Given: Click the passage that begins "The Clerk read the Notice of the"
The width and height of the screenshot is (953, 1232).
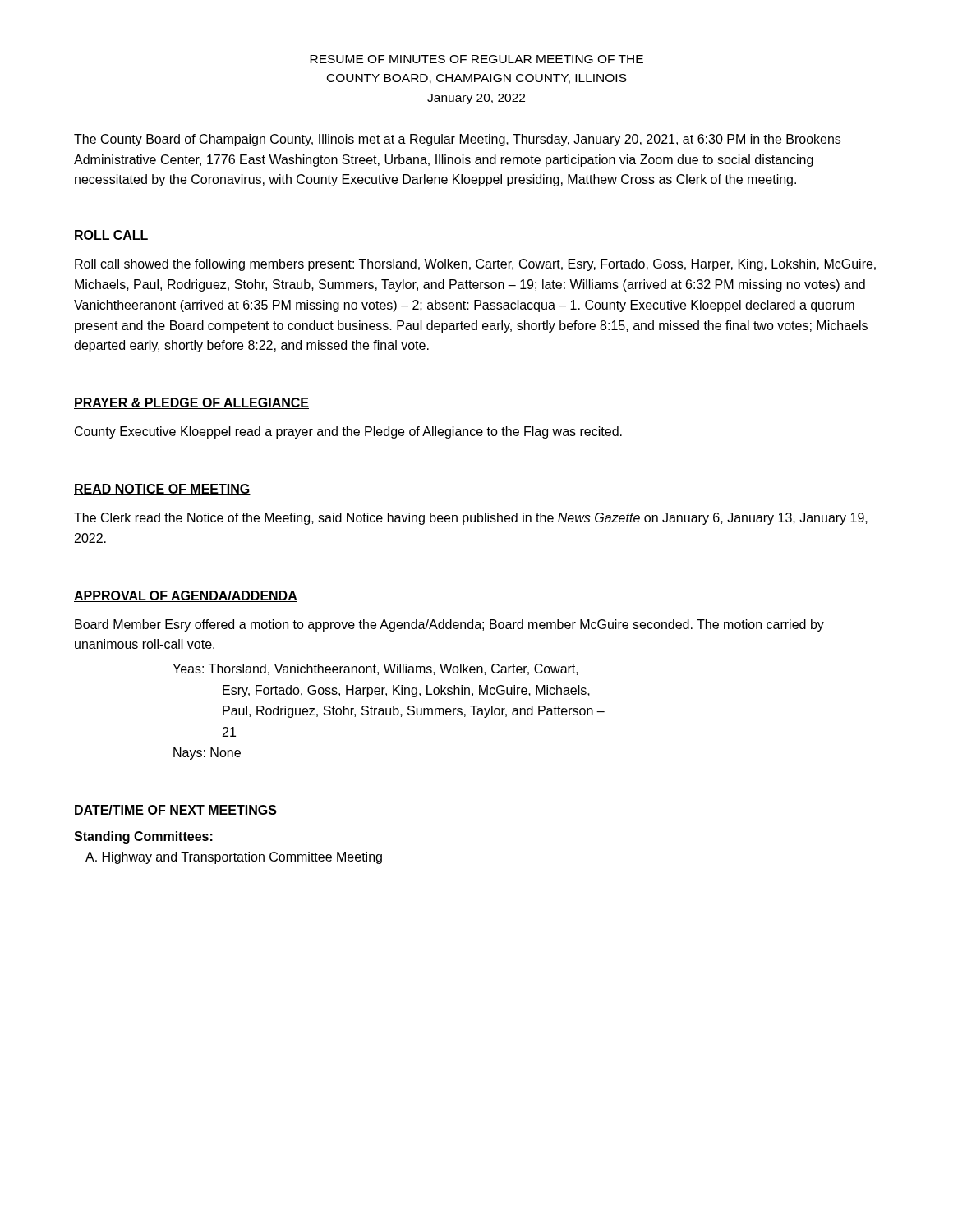Looking at the screenshot, I should [x=471, y=528].
